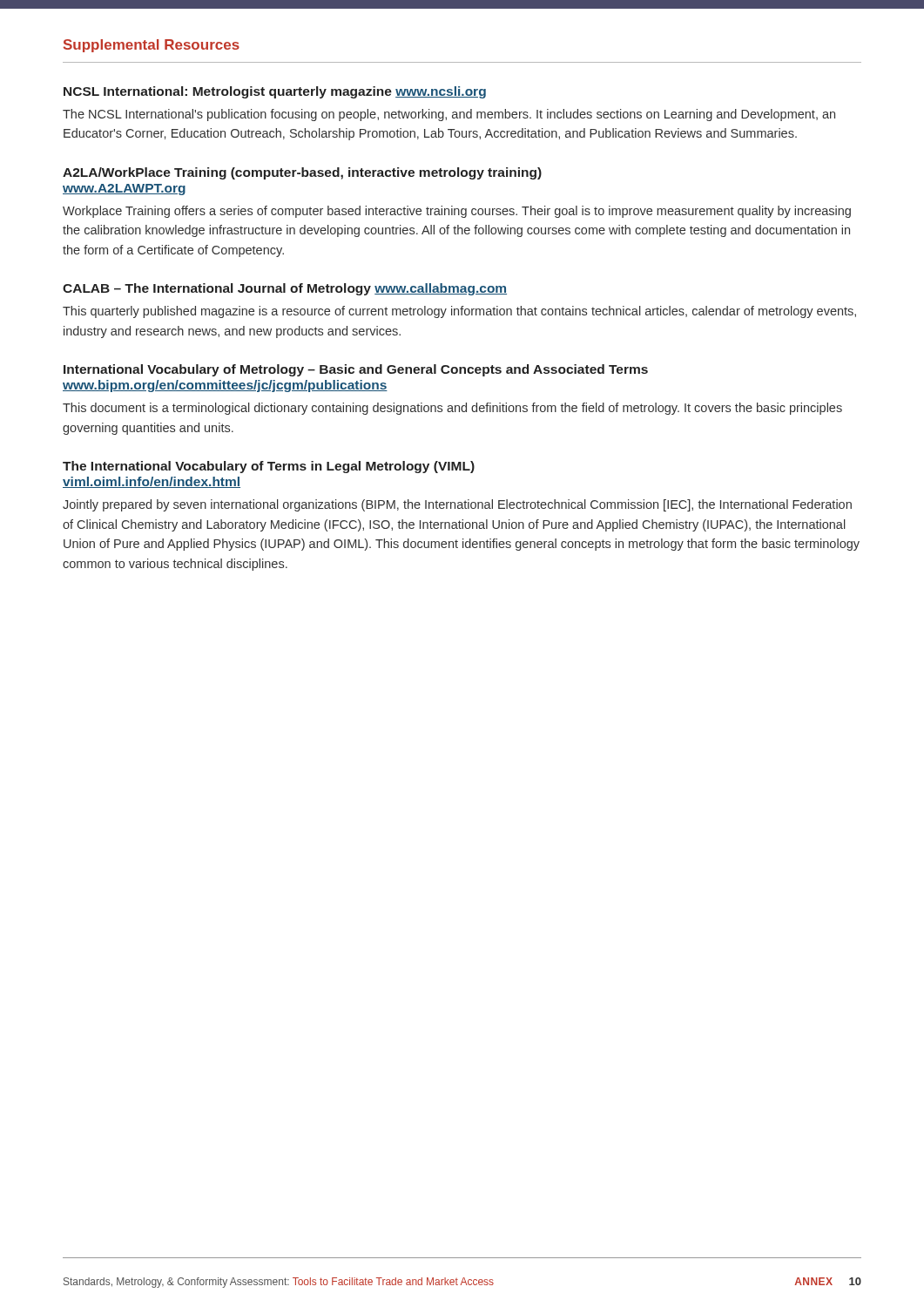The height and width of the screenshot is (1307, 924).
Task: Find the section header containing "A2LA/WorkPlace Training (computer-based, interactive metrology training)"
Action: point(462,180)
